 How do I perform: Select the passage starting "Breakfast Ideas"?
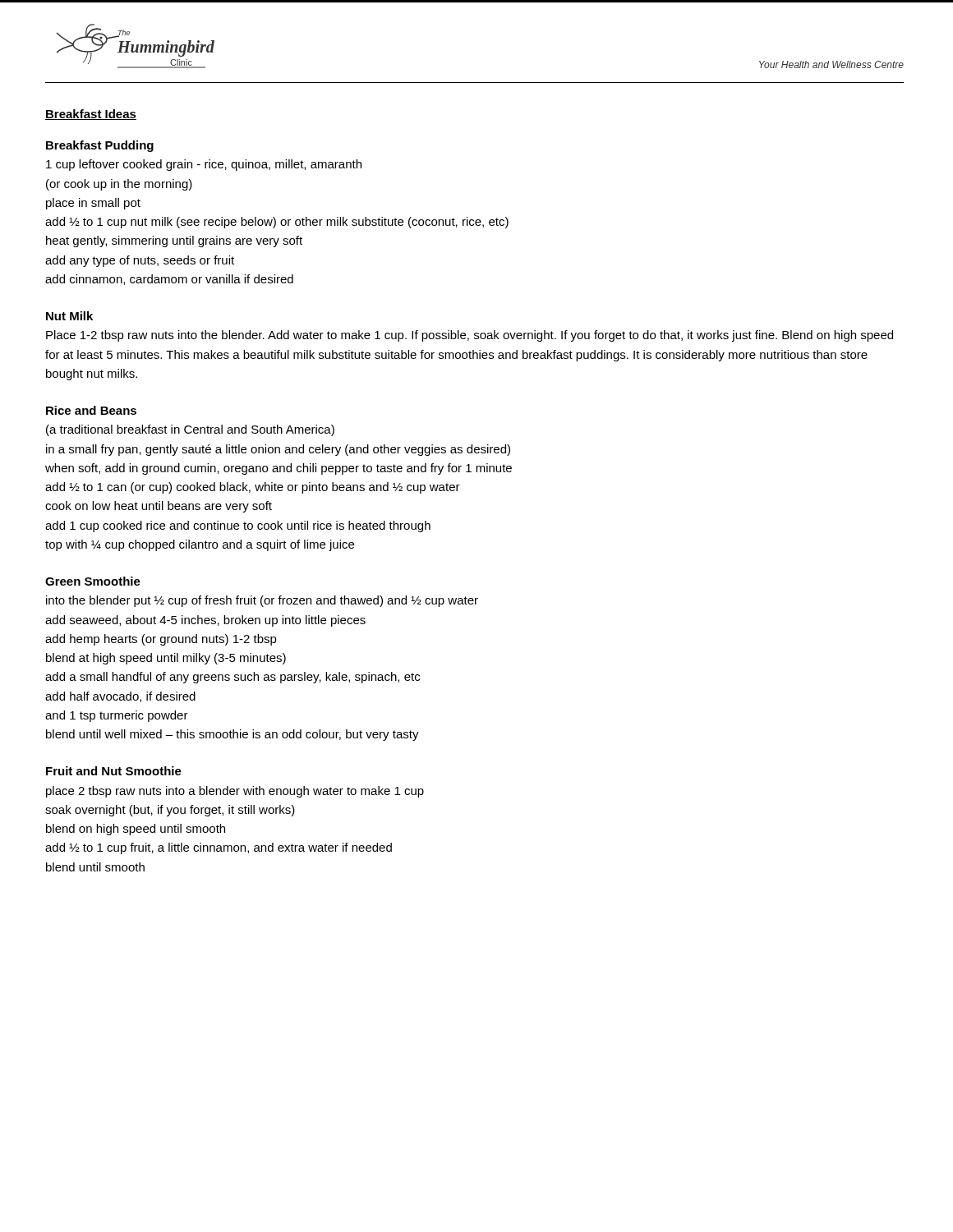tap(91, 114)
